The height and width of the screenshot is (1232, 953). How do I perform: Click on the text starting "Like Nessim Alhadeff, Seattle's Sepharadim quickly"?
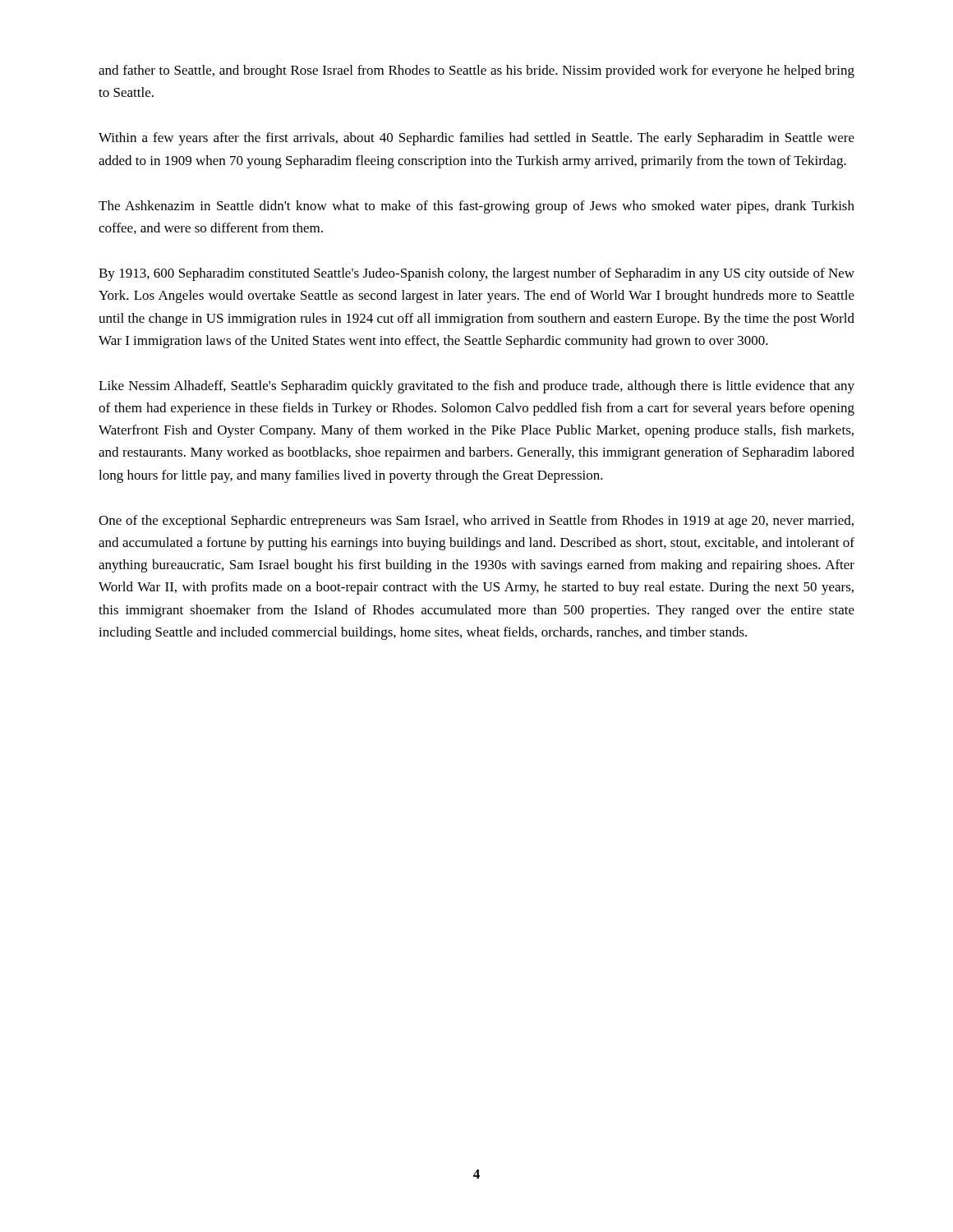(x=476, y=430)
